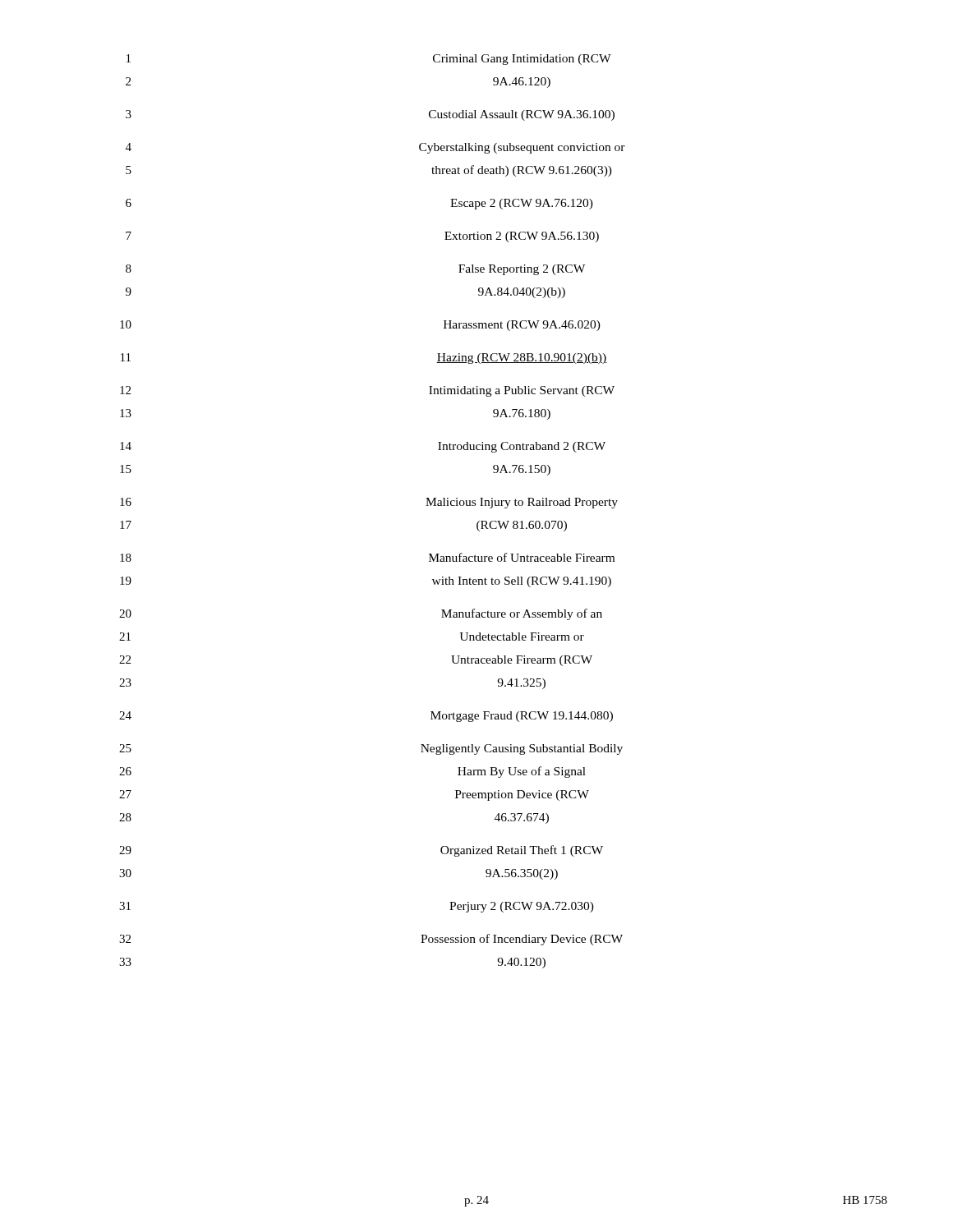Locate the list item that reads "1 Criminal Gang Intimidation (RCW"
This screenshot has width=953, height=1232.
476,72
